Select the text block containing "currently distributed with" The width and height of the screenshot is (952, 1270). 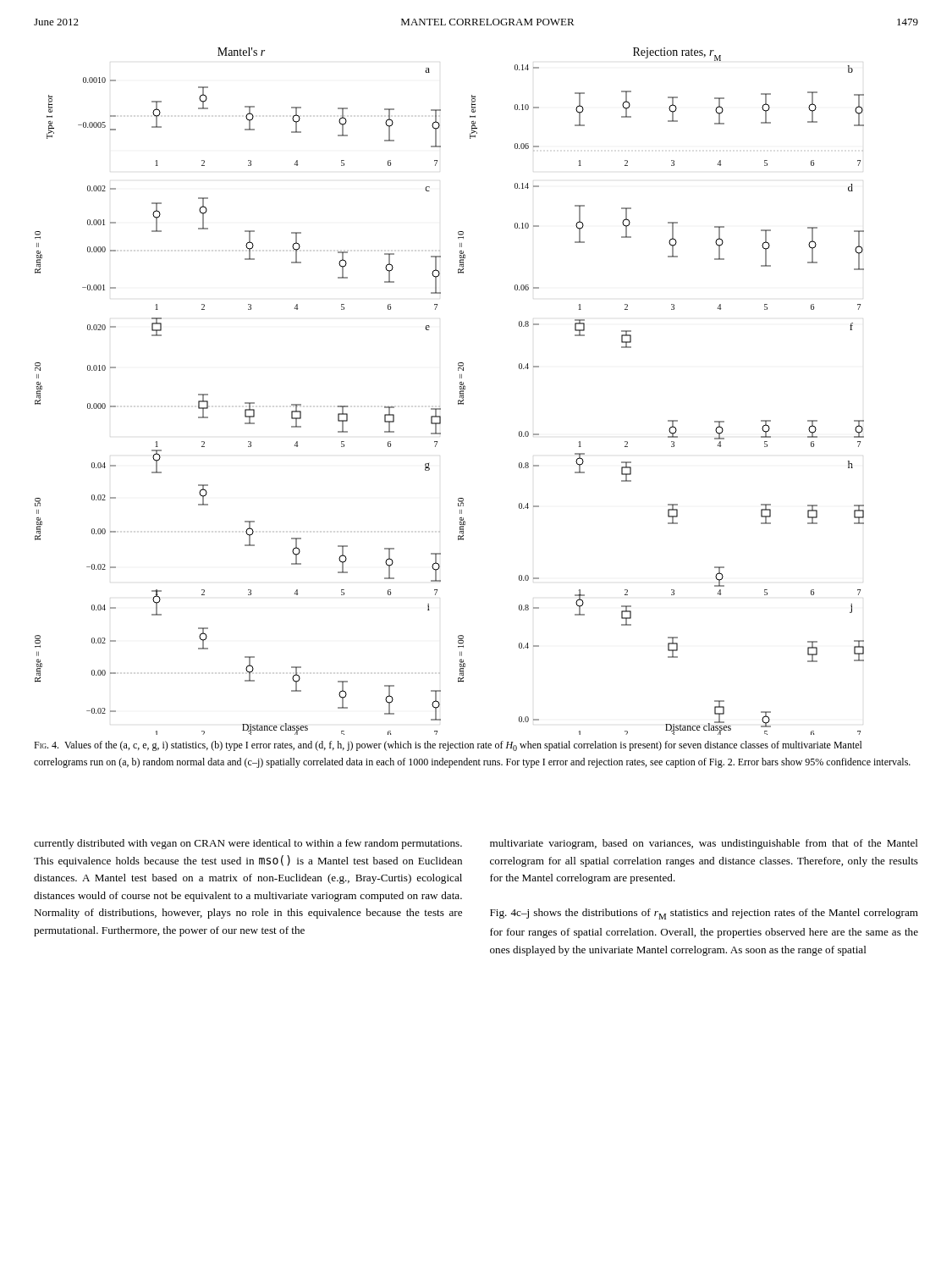point(248,886)
